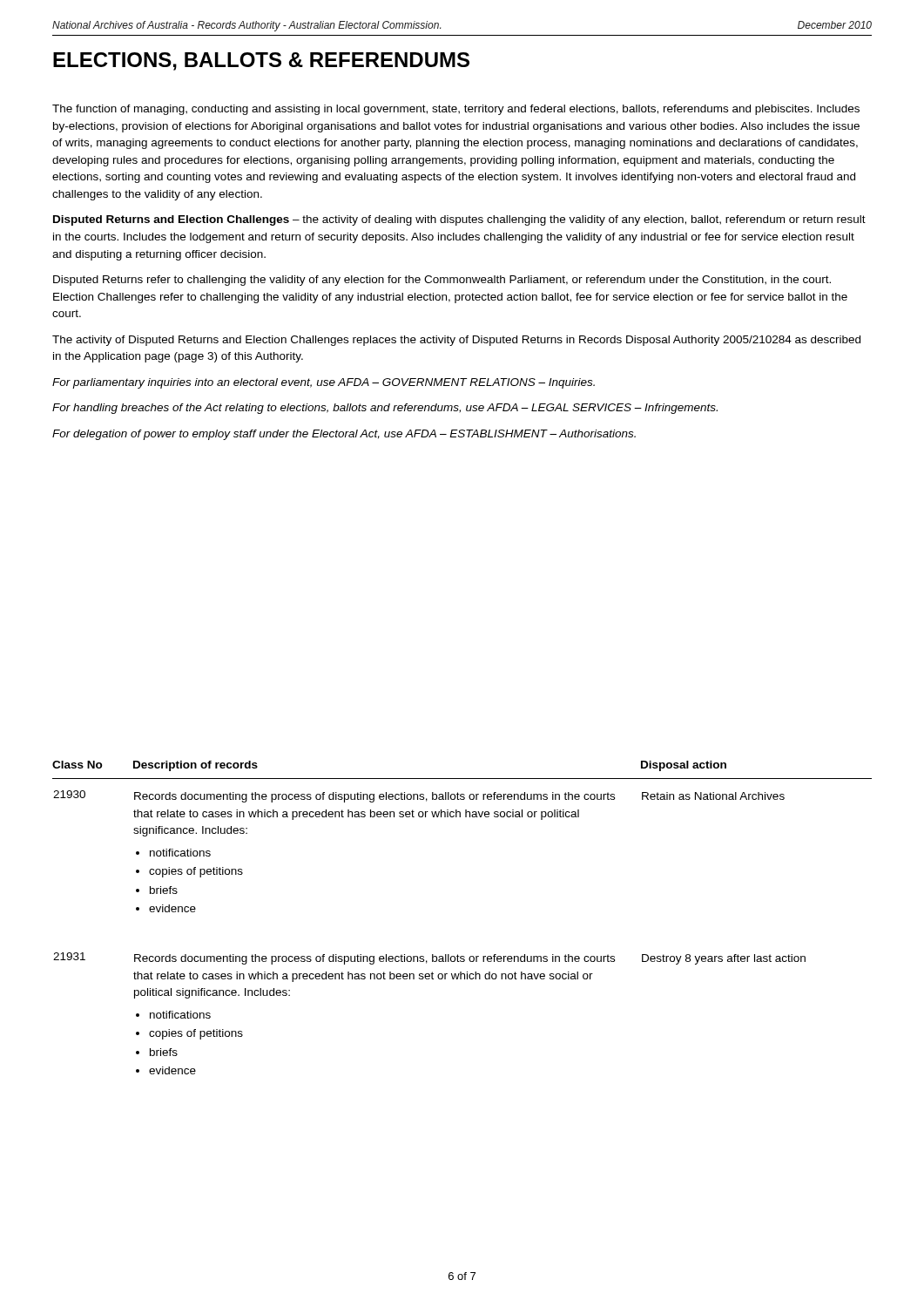Select the passage starting "For parliamentary inquiries into an electoral event, use"
The image size is (924, 1307).
coord(462,382)
